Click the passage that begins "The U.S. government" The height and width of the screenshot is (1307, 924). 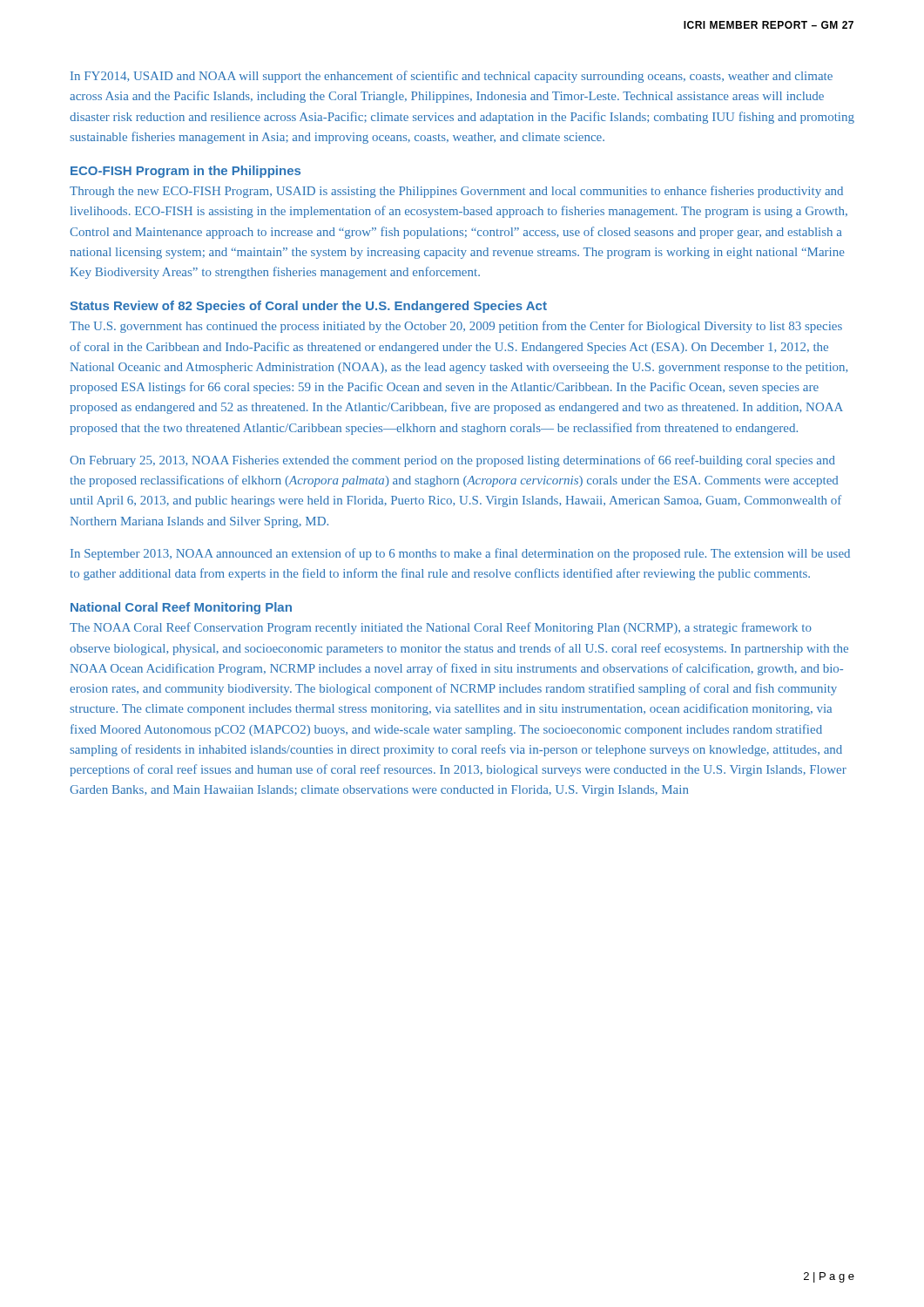(x=462, y=377)
